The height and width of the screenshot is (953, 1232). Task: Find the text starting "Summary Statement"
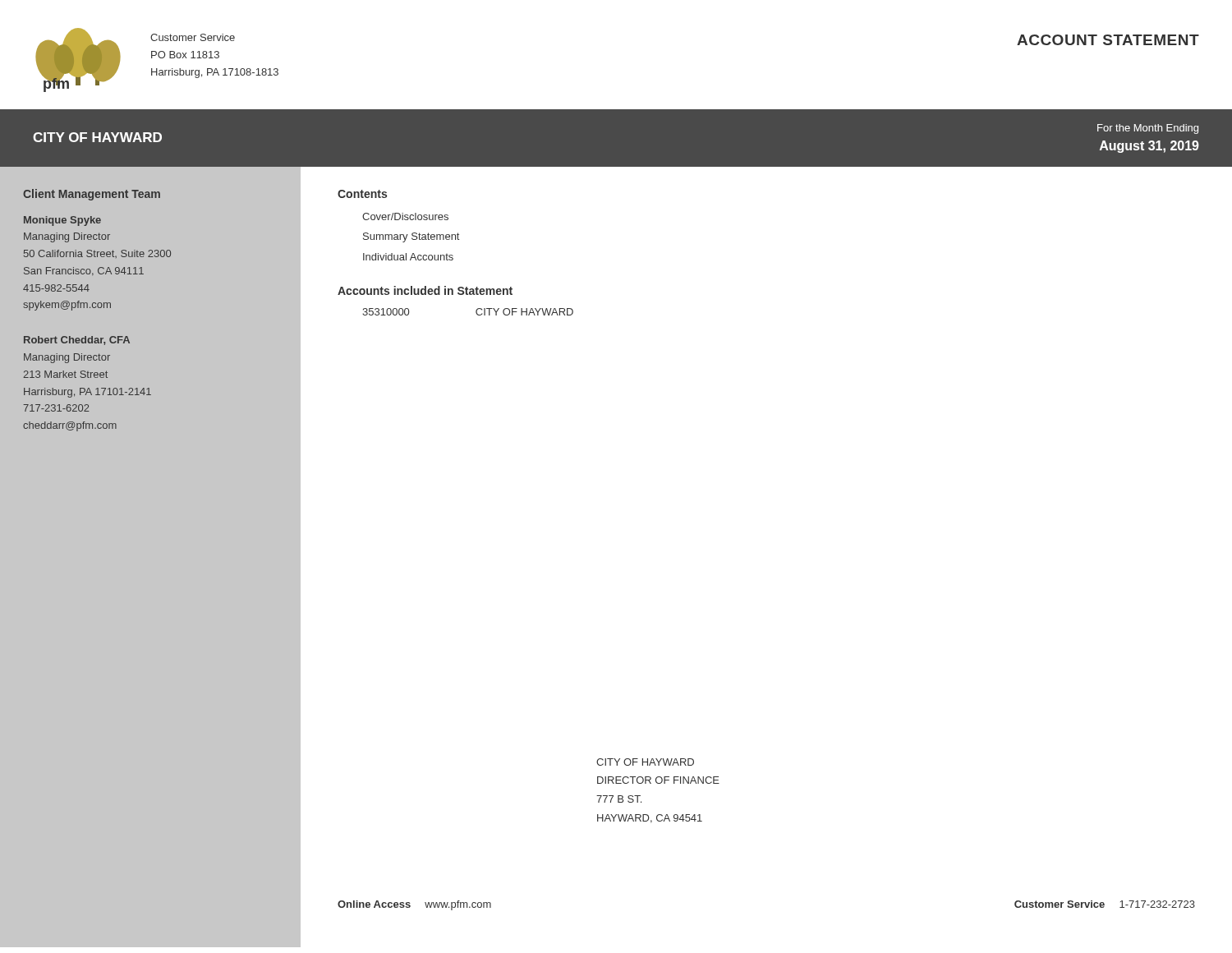pos(411,236)
